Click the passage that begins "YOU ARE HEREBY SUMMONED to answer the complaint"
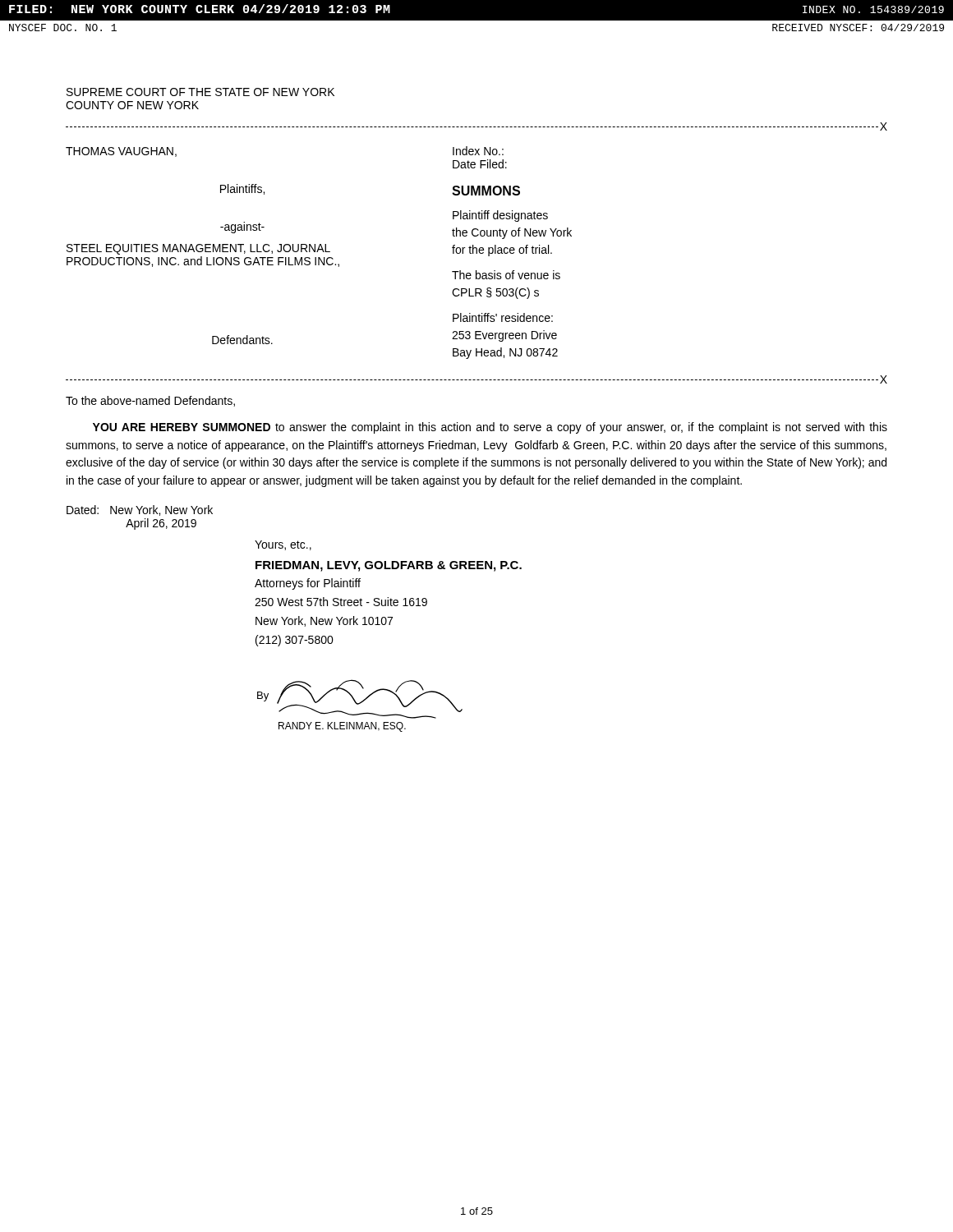The height and width of the screenshot is (1232, 953). tap(476, 454)
